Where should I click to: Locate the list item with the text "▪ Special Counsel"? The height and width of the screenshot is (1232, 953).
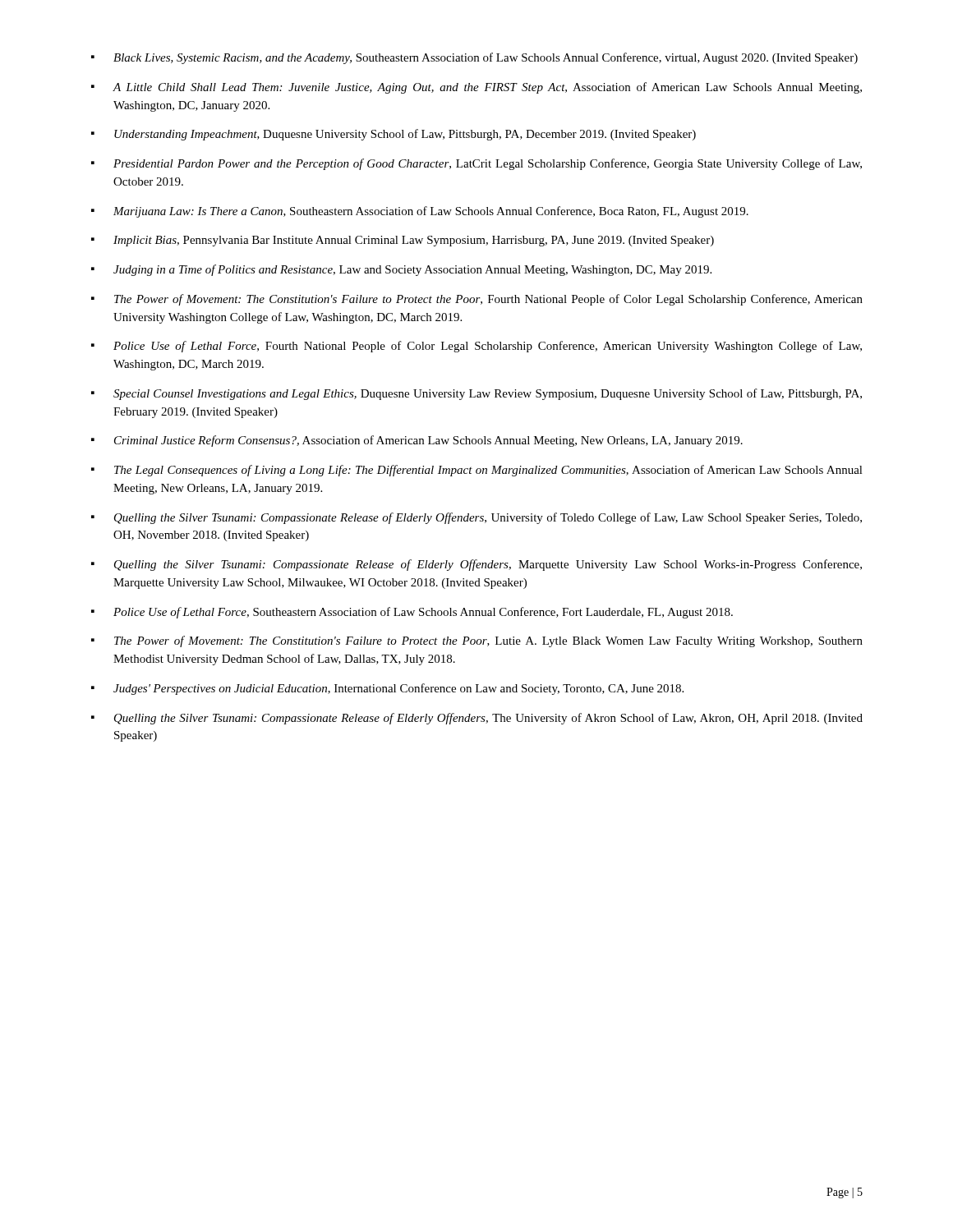click(x=476, y=403)
